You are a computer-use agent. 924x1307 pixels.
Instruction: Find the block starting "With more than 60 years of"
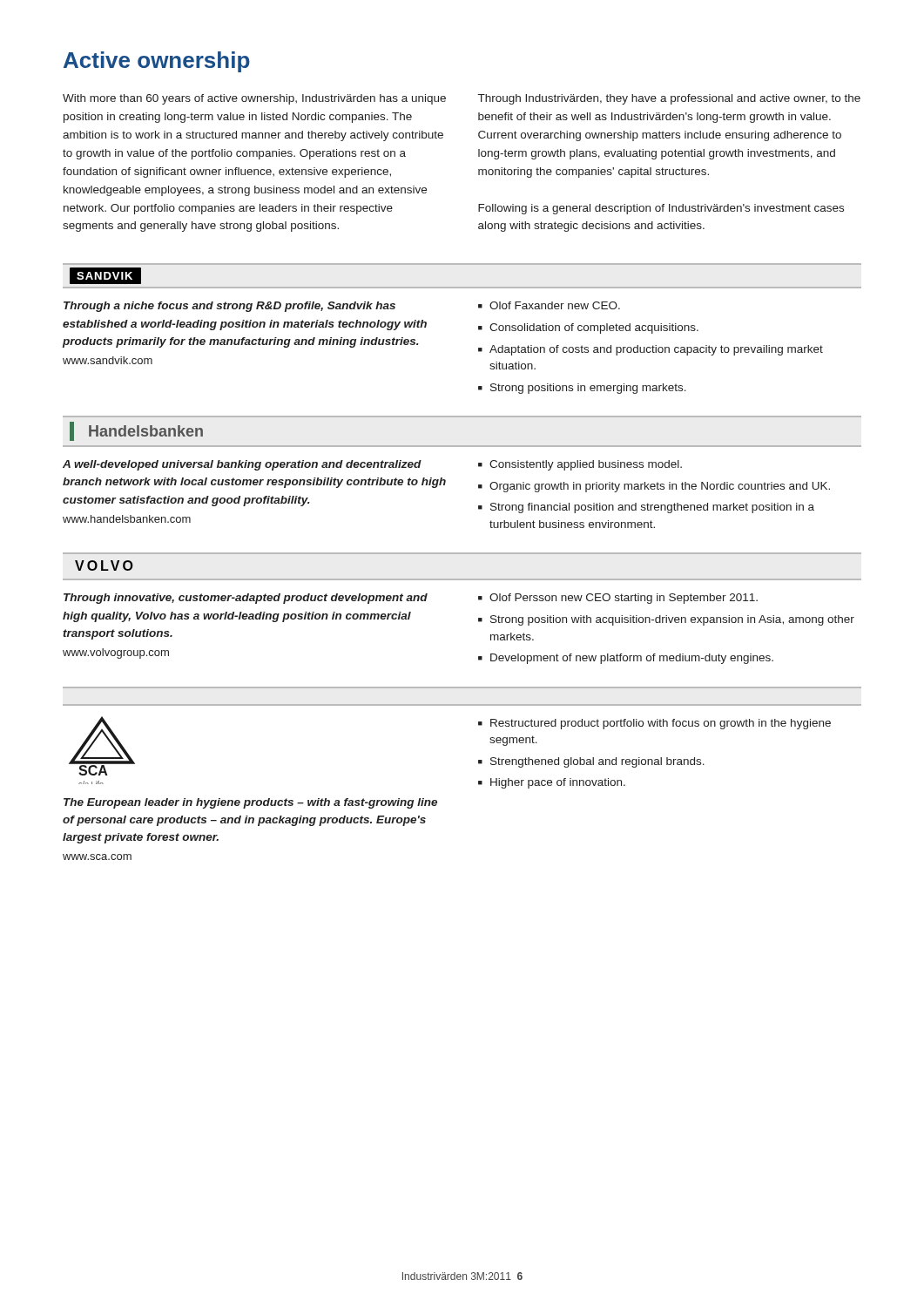pos(255,162)
